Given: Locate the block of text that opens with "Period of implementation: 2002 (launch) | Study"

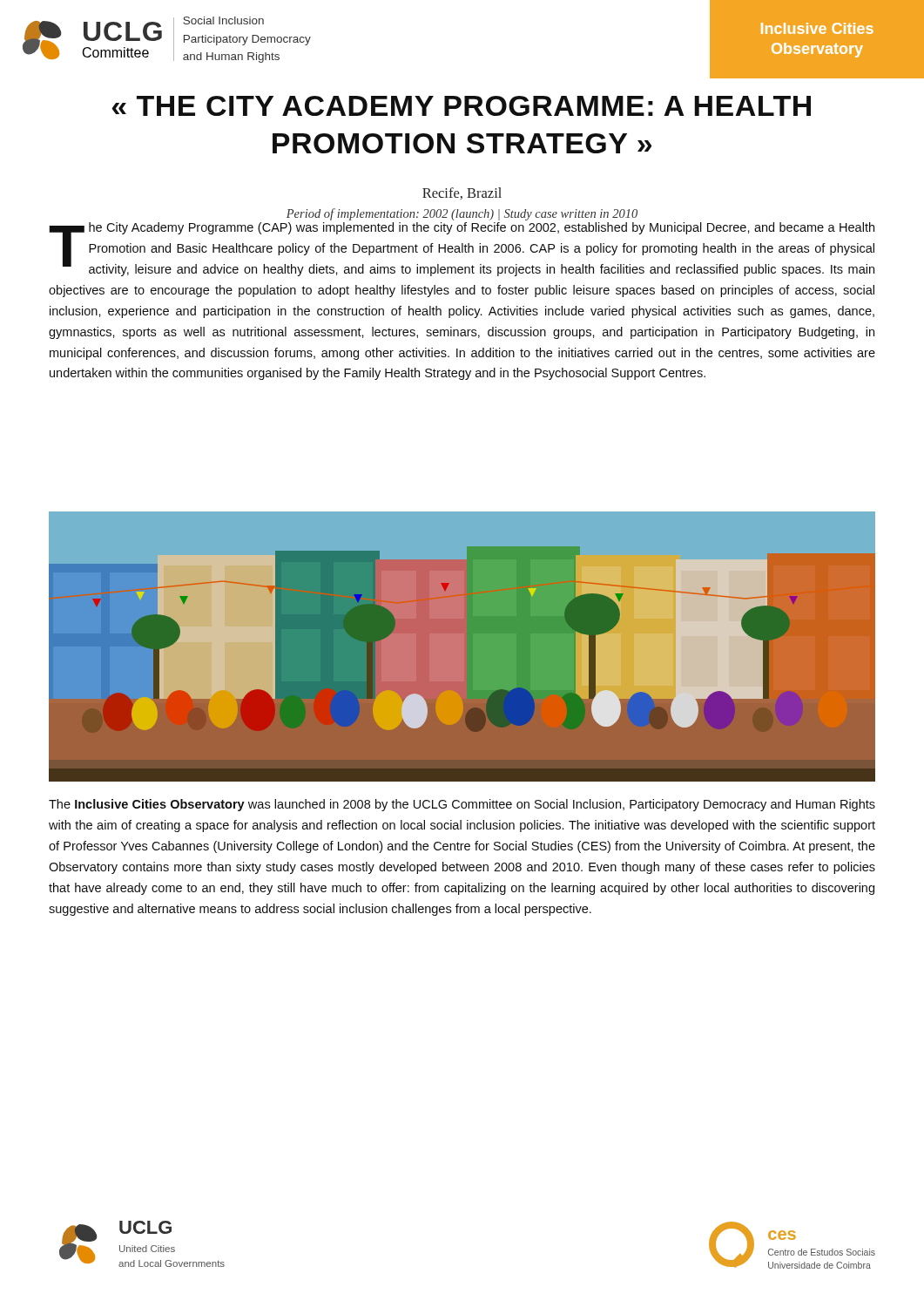Looking at the screenshot, I should (462, 213).
